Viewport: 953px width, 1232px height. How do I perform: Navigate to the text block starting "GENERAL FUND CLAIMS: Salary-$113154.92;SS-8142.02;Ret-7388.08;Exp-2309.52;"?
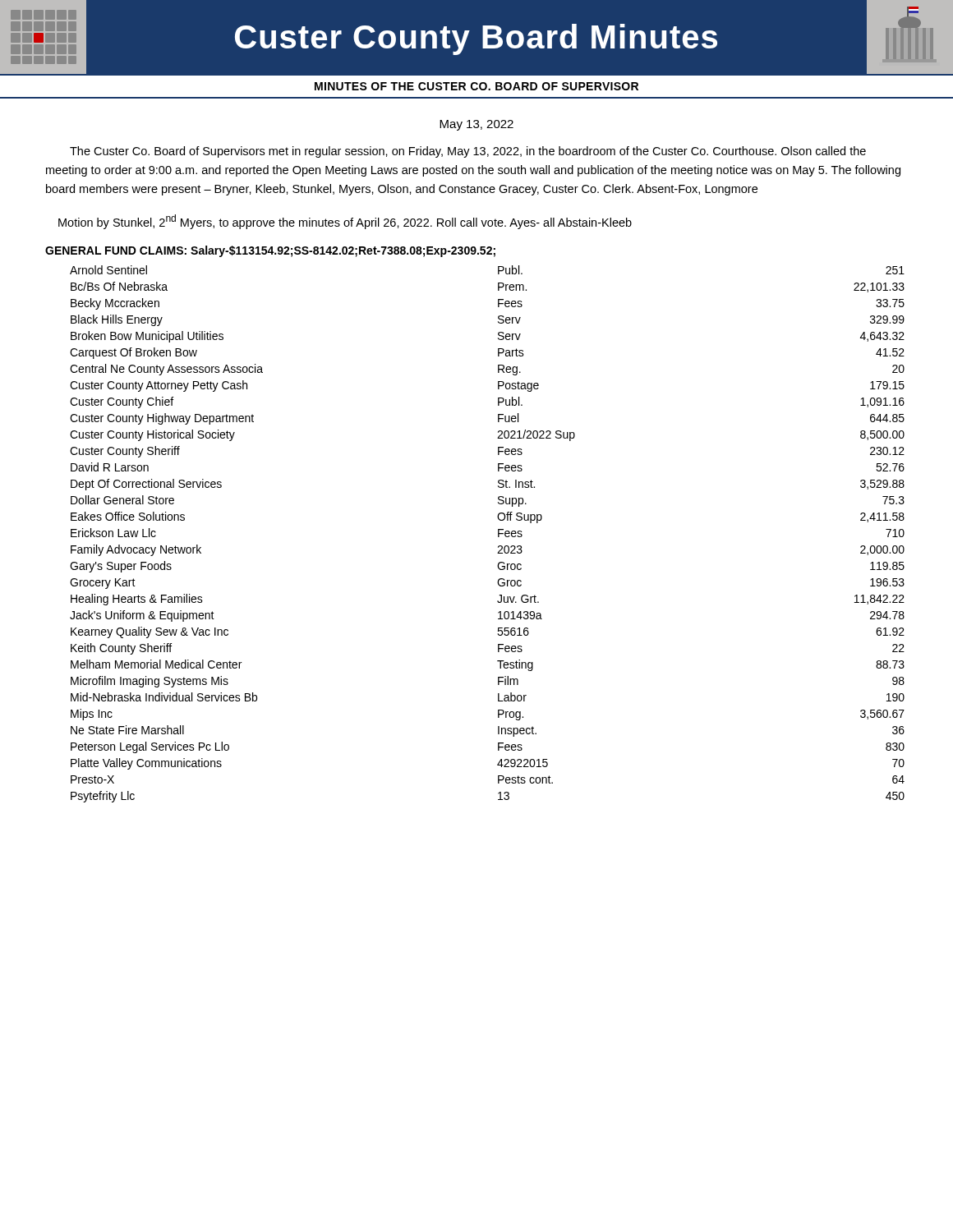[x=271, y=250]
